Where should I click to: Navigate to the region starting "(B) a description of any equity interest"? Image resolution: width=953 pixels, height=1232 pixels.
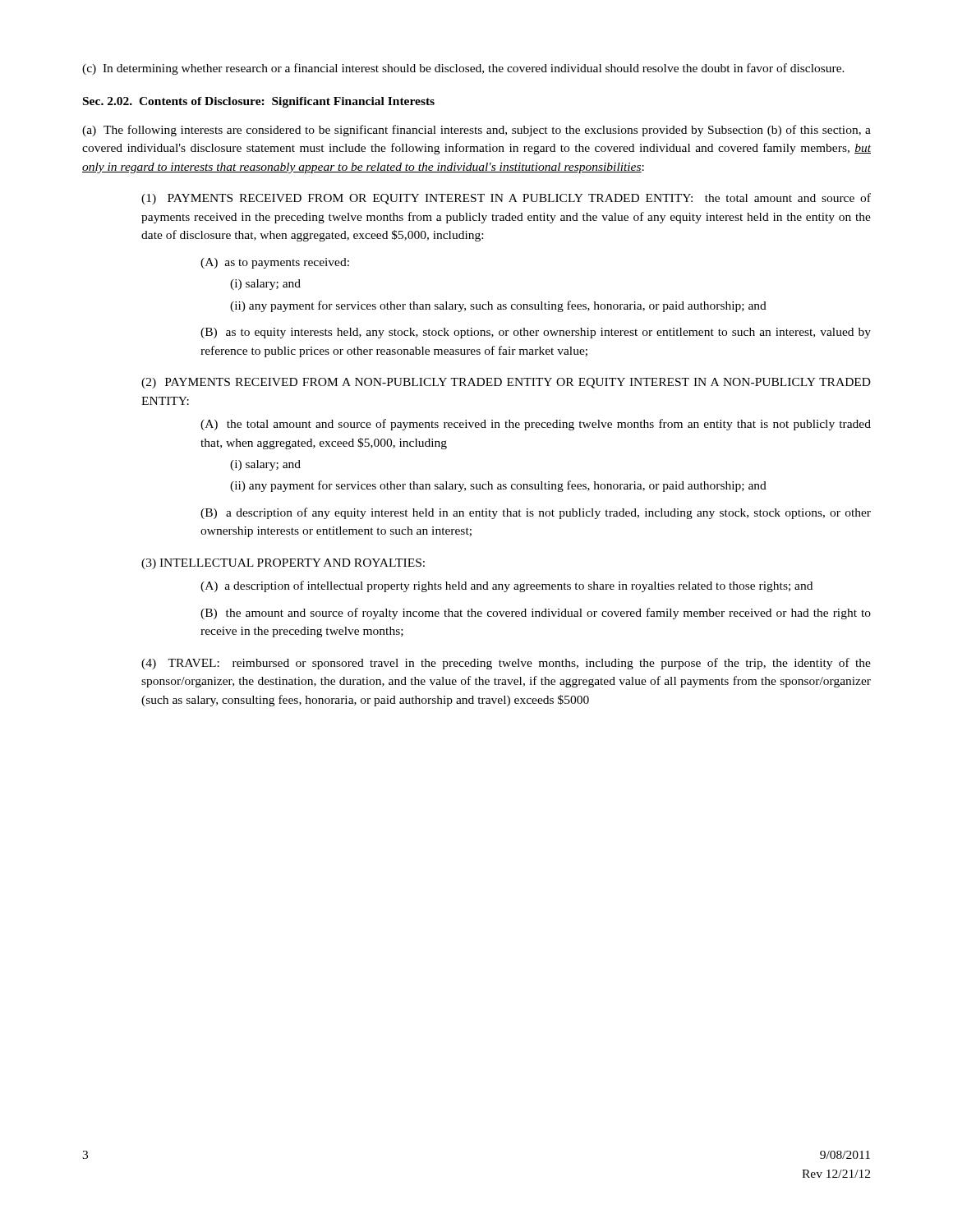pyautogui.click(x=536, y=521)
